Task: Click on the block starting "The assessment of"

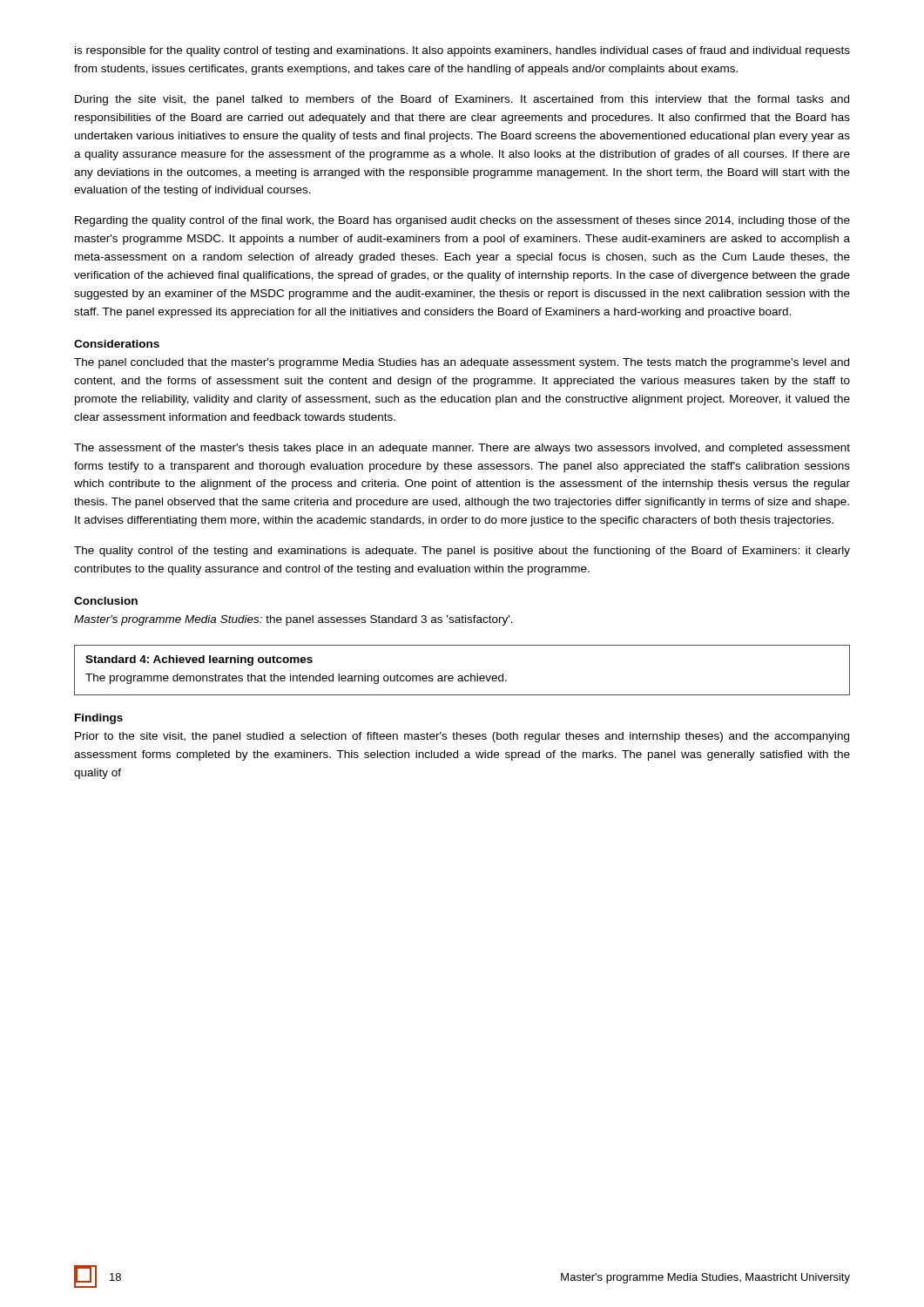Action: [462, 484]
